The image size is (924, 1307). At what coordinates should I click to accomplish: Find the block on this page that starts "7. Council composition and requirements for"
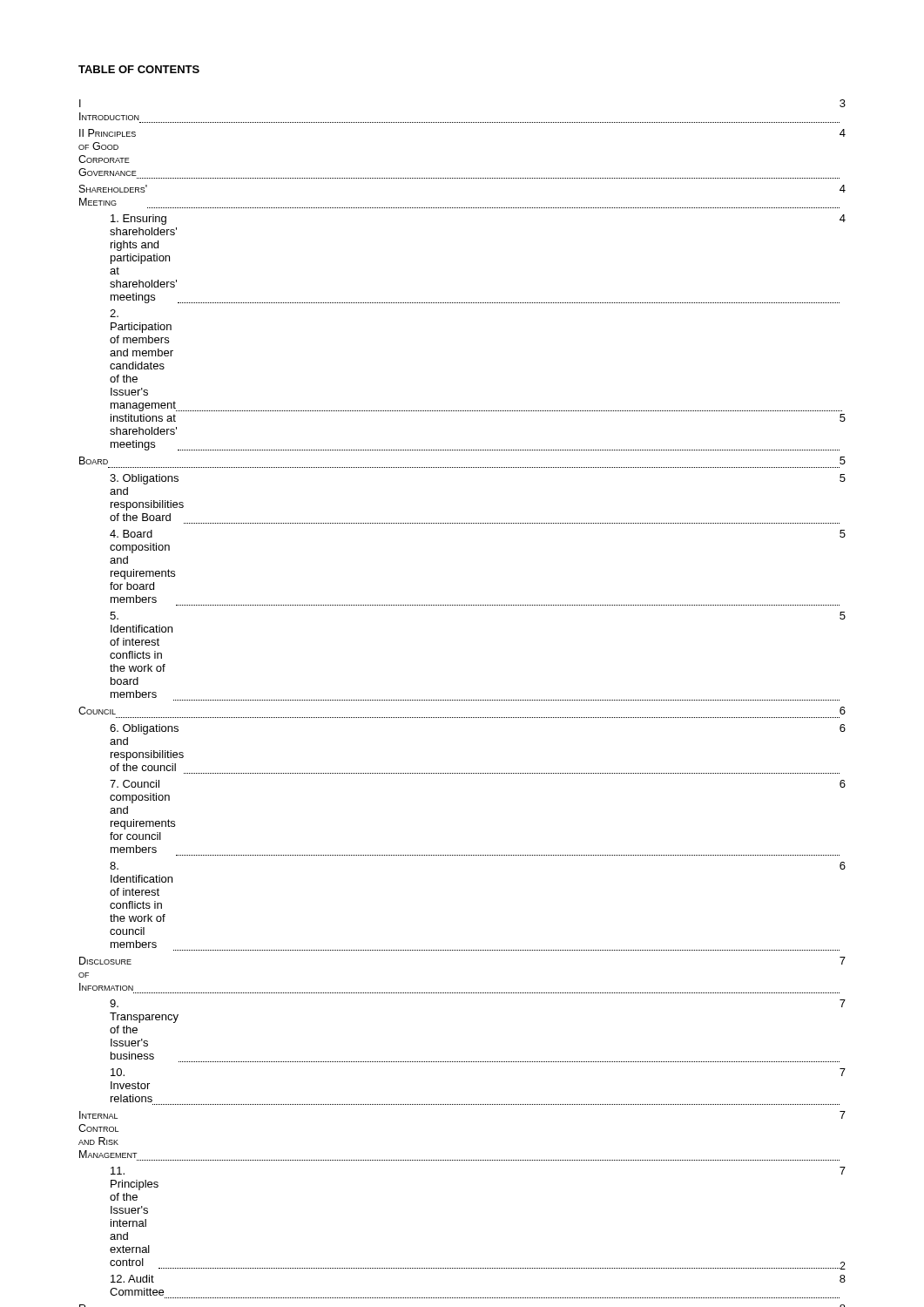tap(135, 783)
